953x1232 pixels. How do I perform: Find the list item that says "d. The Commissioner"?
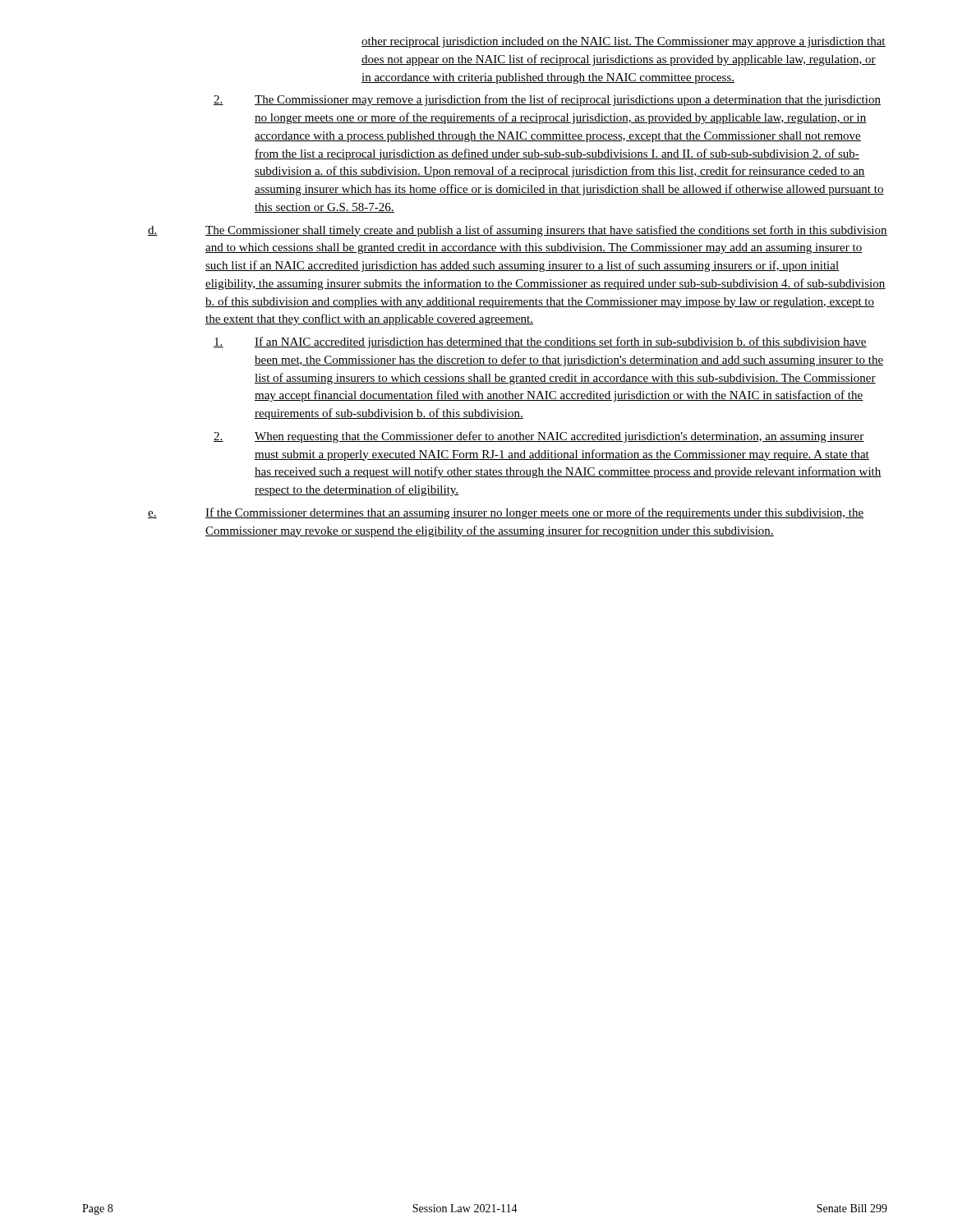coord(518,275)
